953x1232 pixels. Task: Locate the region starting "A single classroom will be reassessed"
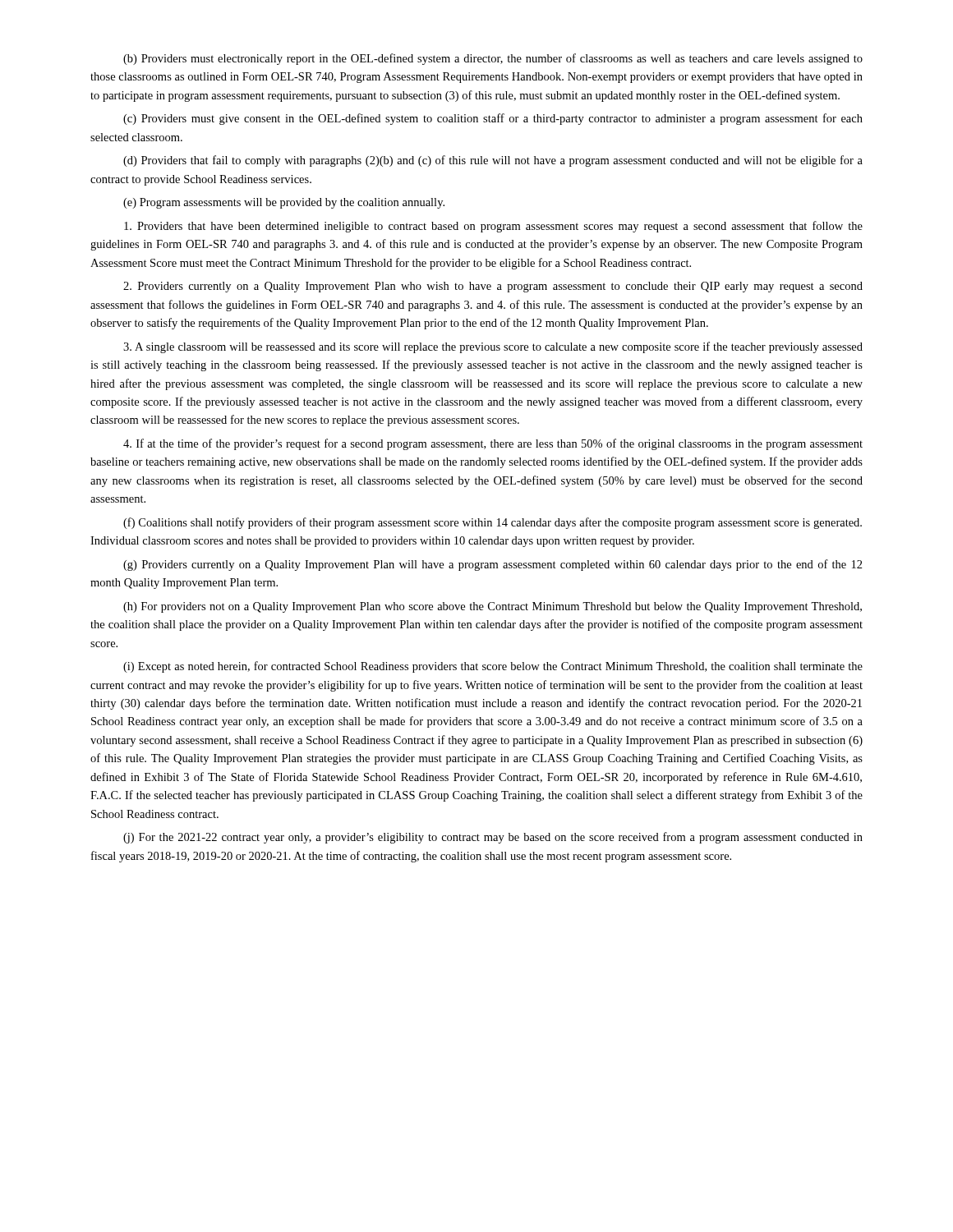(476, 383)
